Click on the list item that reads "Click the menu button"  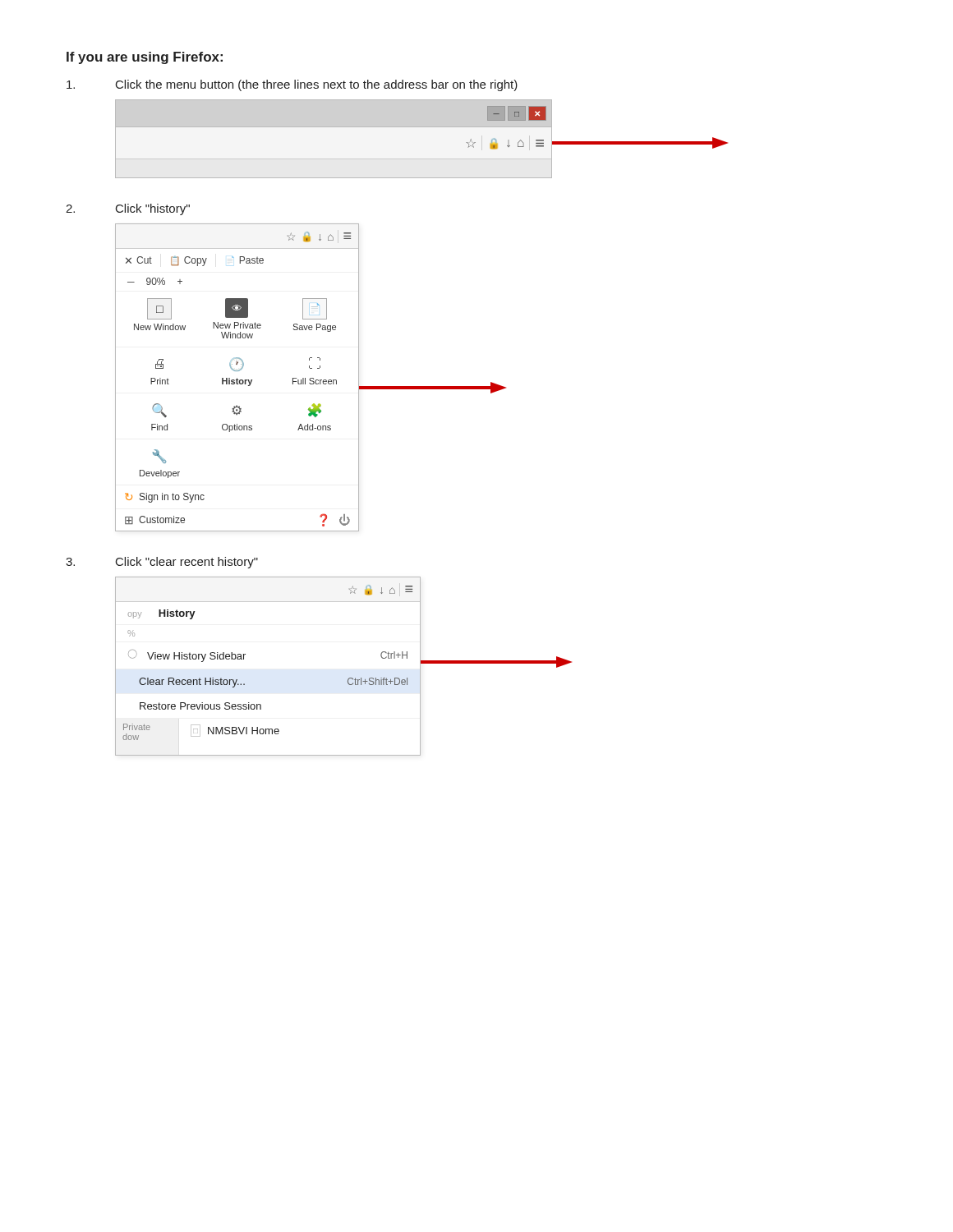pos(292,84)
